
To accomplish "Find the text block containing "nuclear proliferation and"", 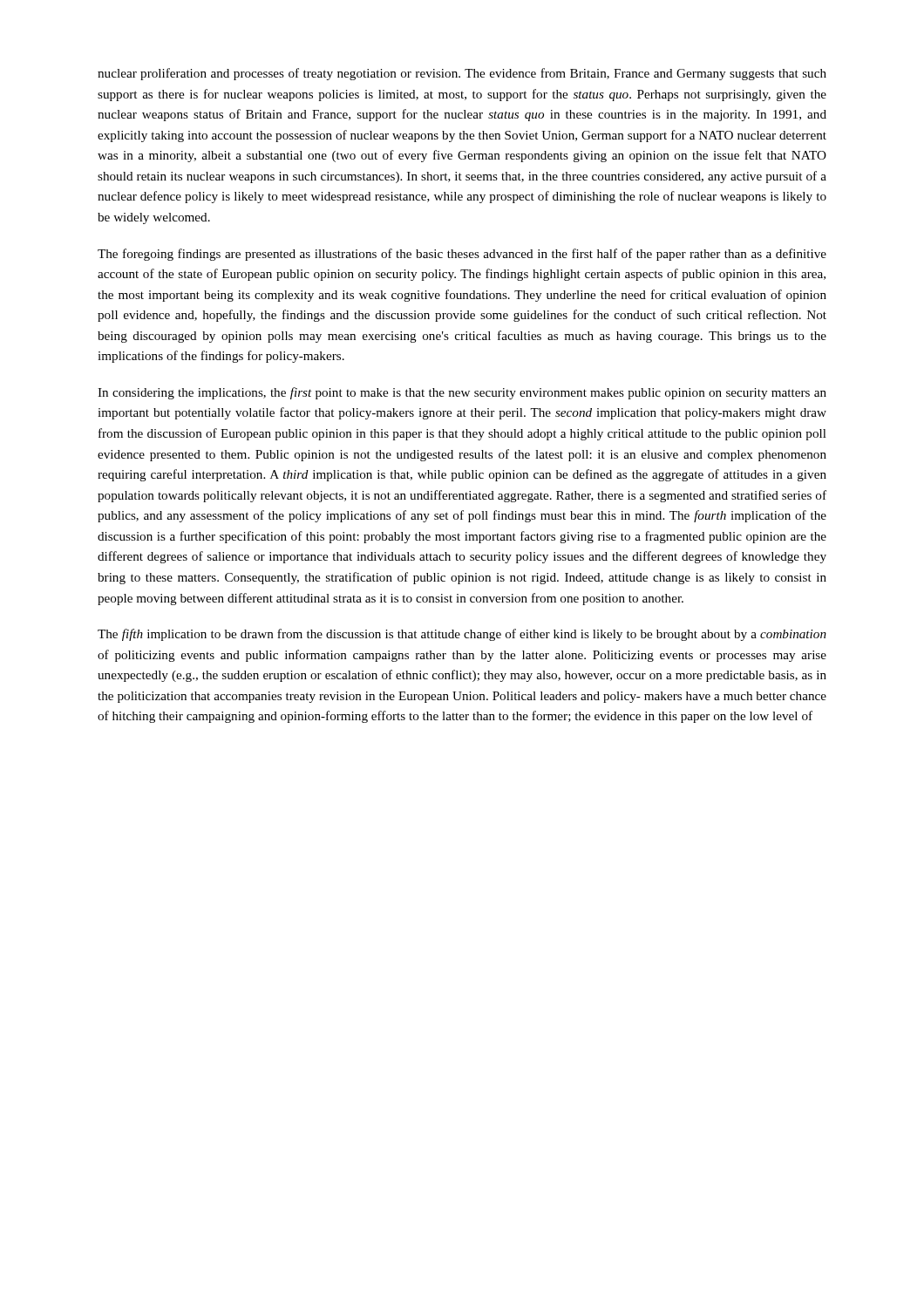I will tap(462, 145).
